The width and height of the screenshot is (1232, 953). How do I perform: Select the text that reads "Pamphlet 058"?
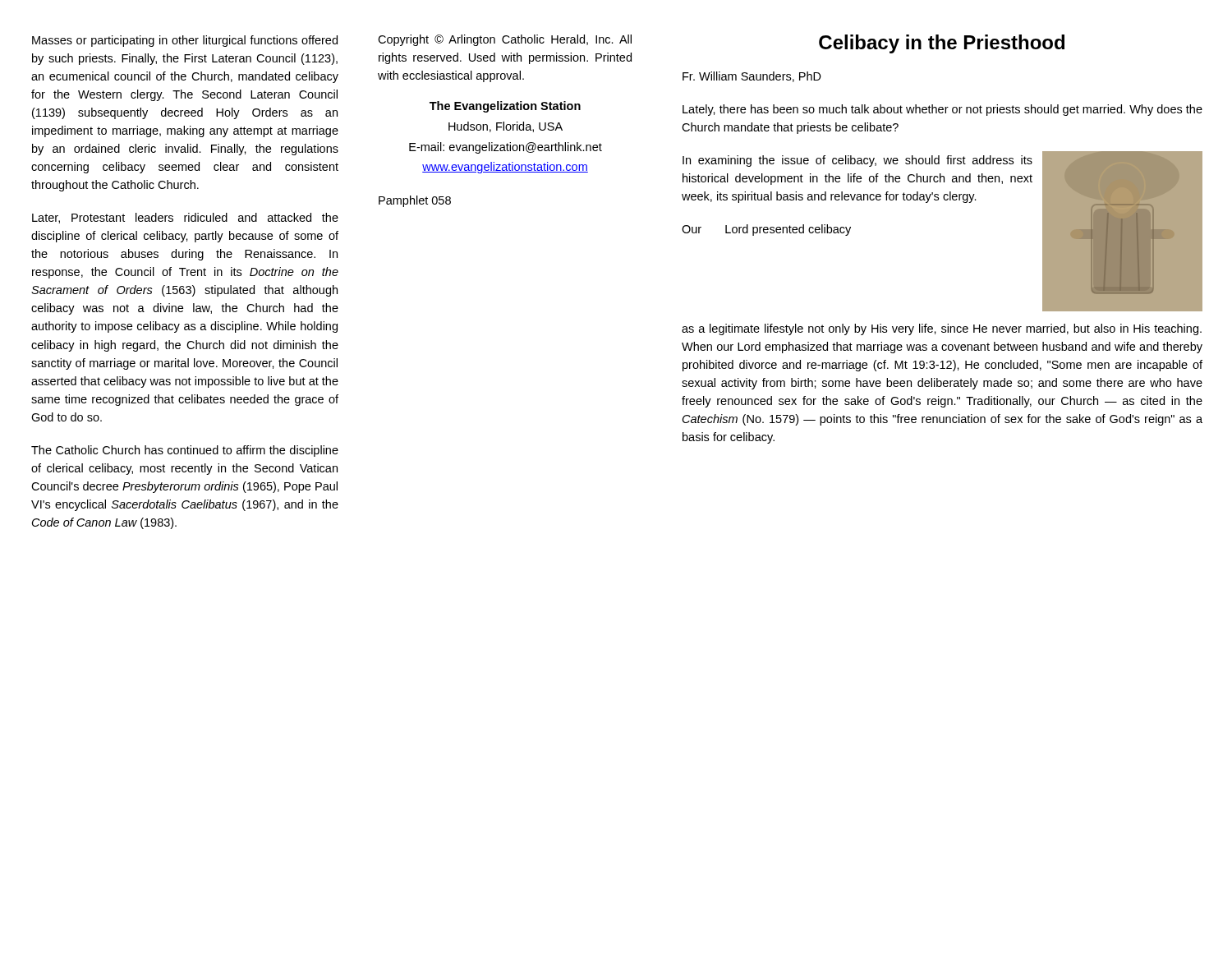click(x=415, y=201)
